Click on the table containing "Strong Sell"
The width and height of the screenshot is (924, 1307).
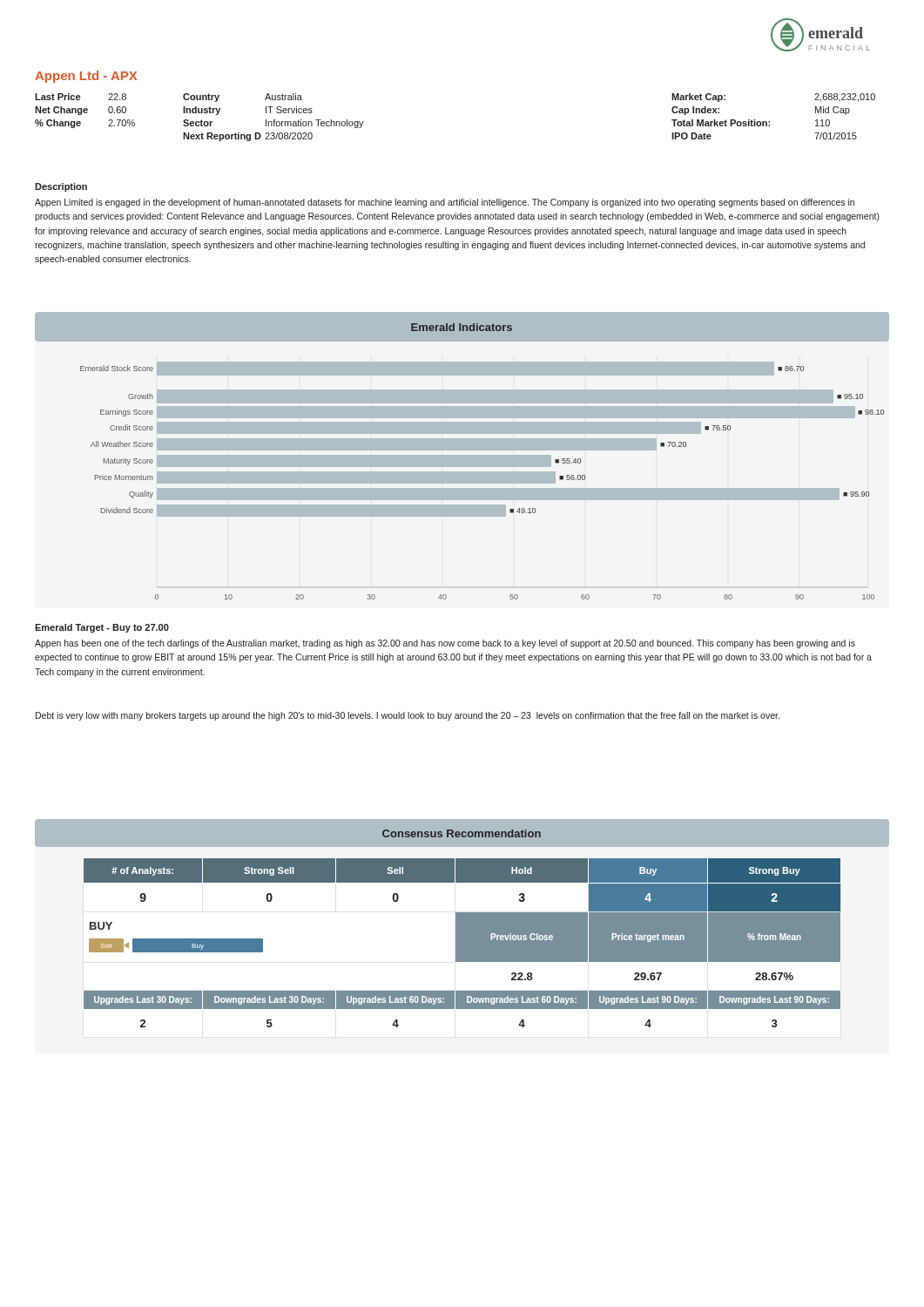click(462, 936)
